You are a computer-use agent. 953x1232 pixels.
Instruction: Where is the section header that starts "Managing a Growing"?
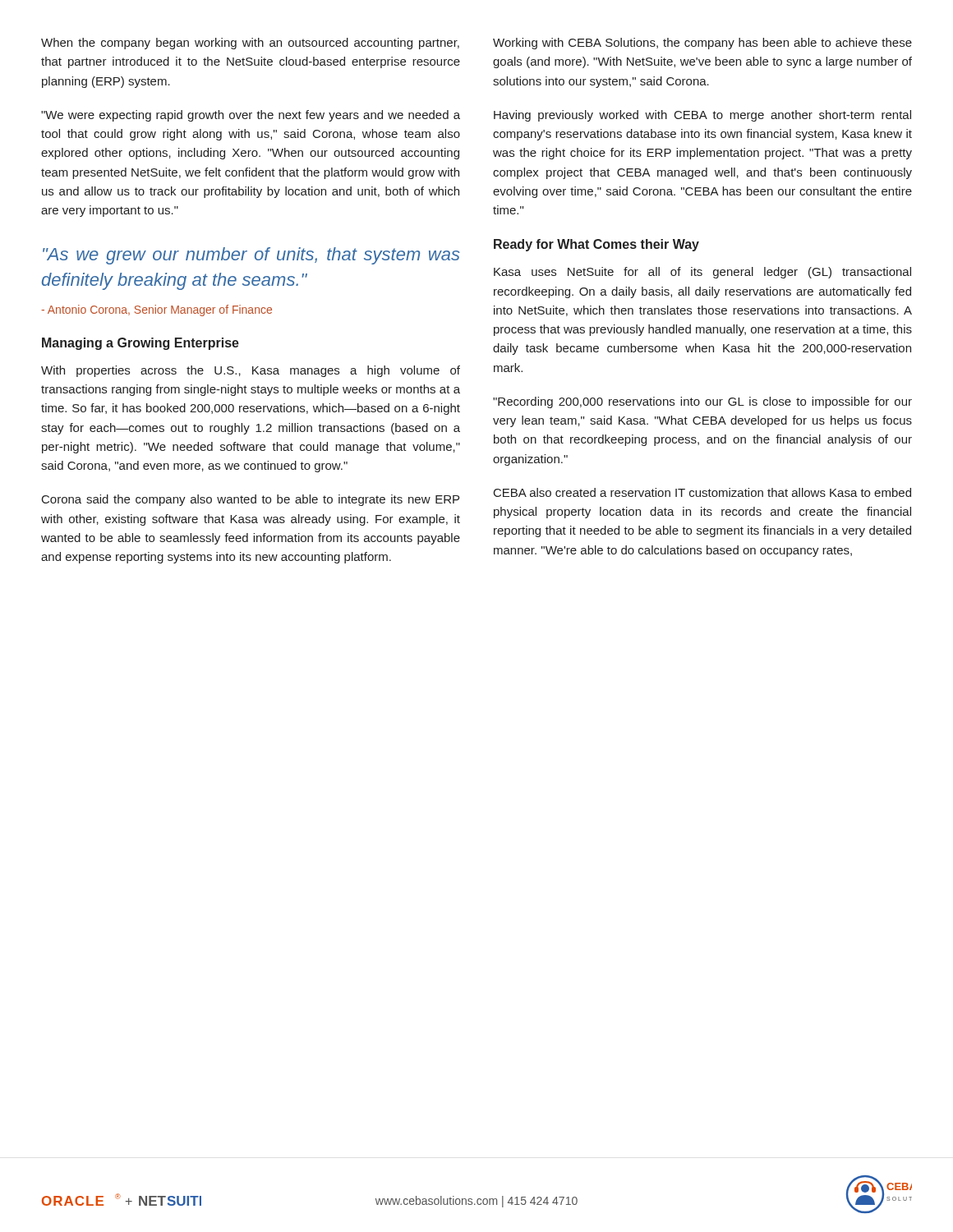(x=140, y=343)
